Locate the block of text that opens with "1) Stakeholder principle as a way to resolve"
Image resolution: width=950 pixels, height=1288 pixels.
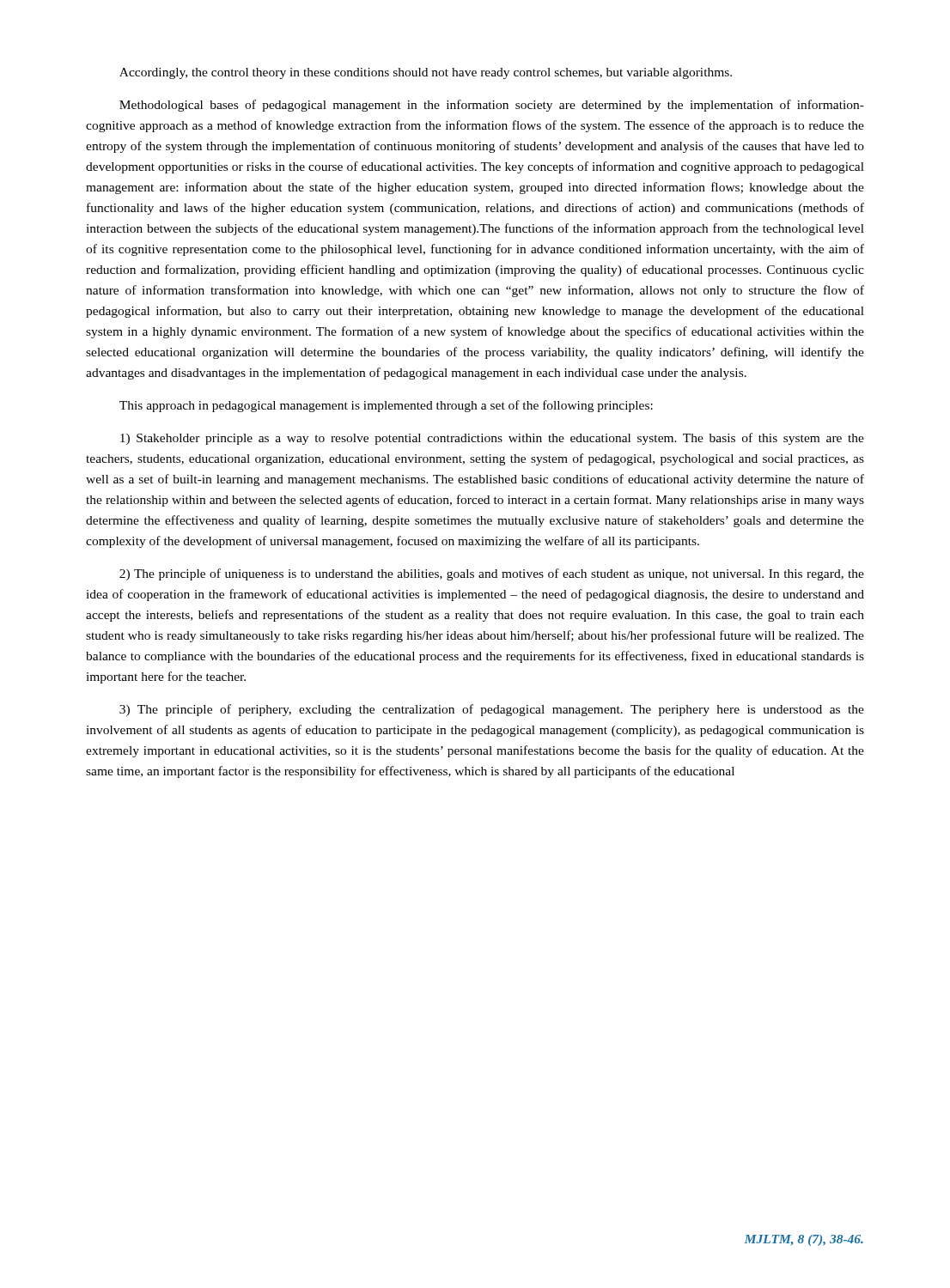pyautogui.click(x=475, y=490)
